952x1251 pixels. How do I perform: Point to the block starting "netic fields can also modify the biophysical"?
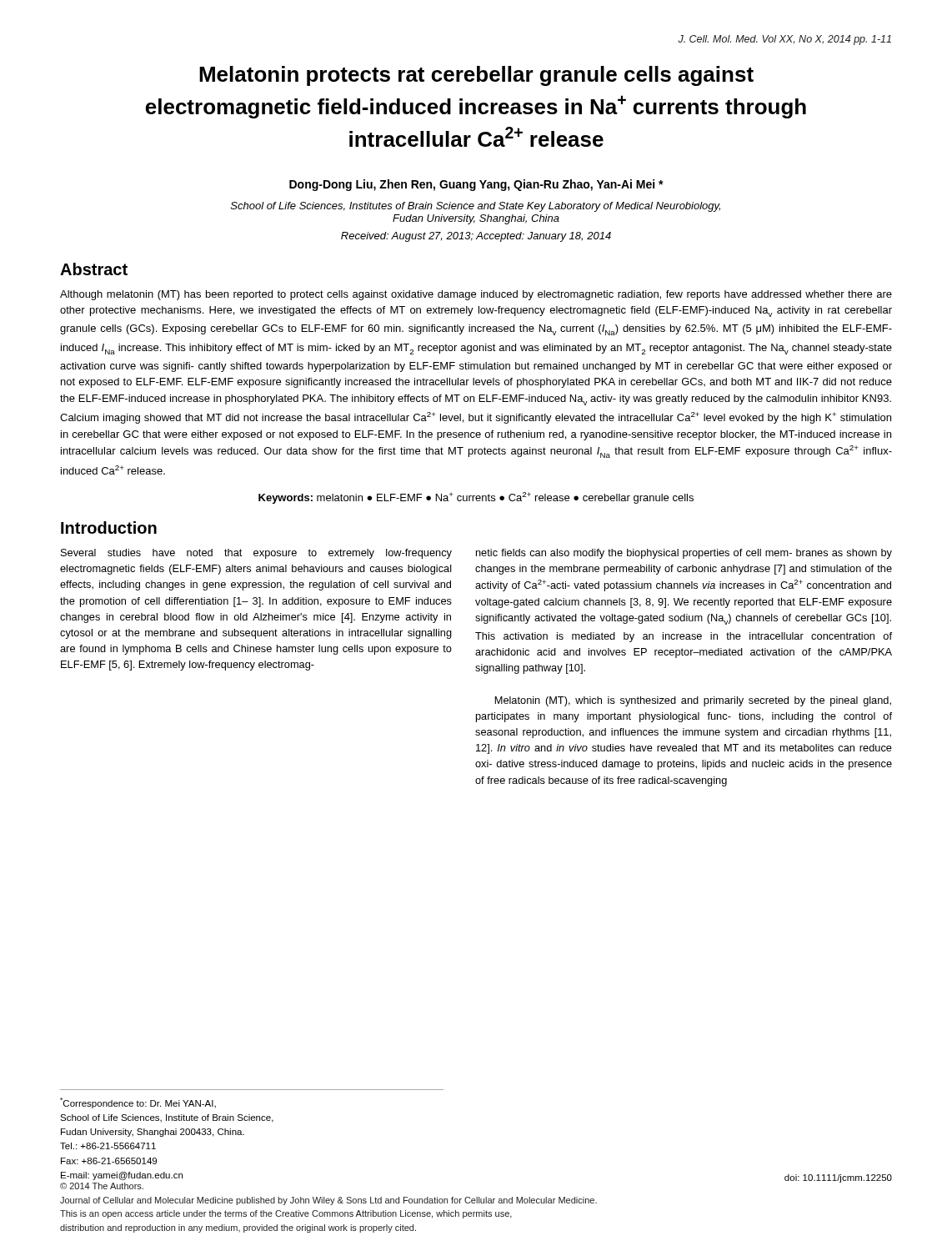(x=684, y=666)
